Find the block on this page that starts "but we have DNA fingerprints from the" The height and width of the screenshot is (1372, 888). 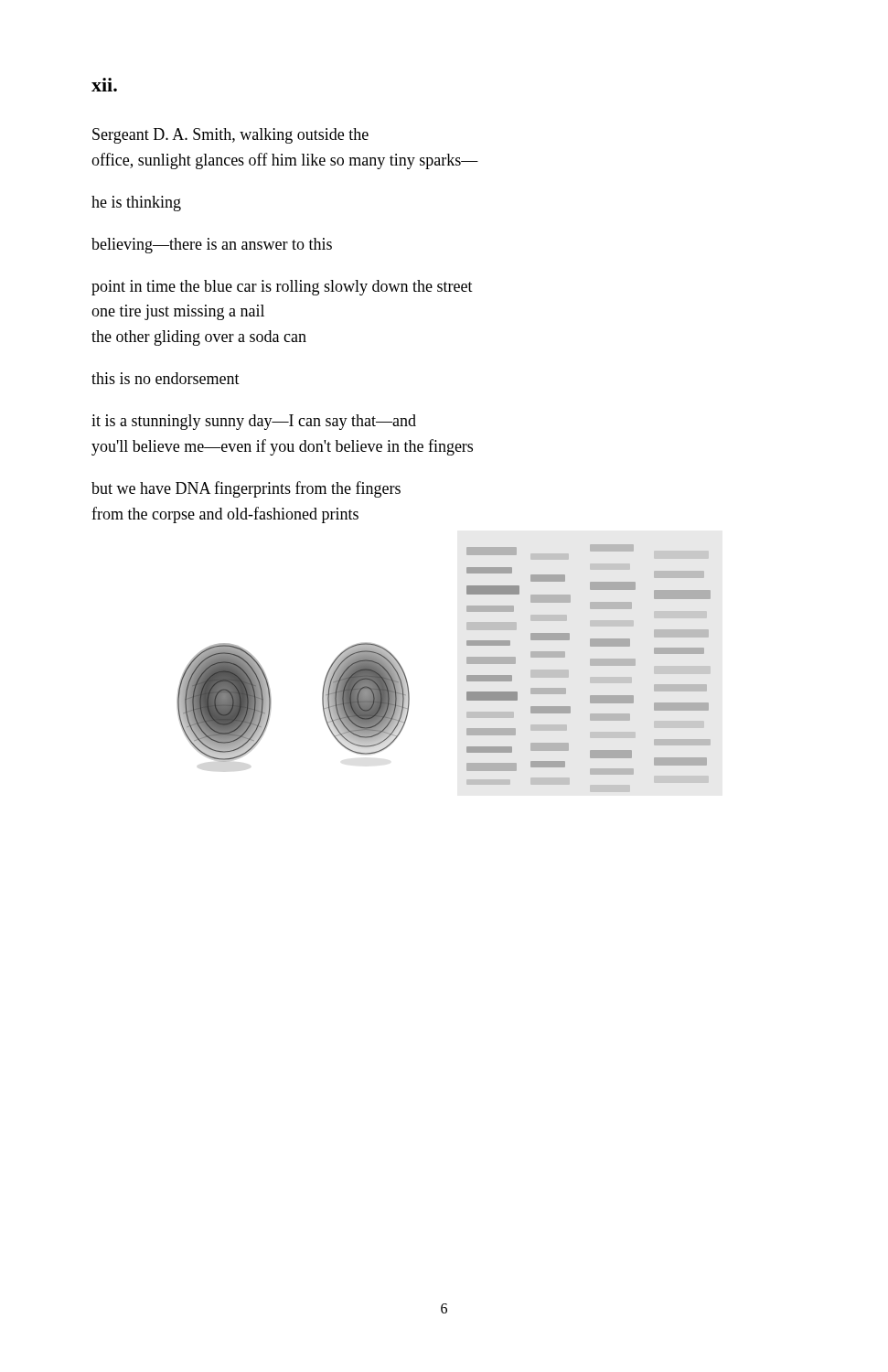pyautogui.click(x=246, y=501)
